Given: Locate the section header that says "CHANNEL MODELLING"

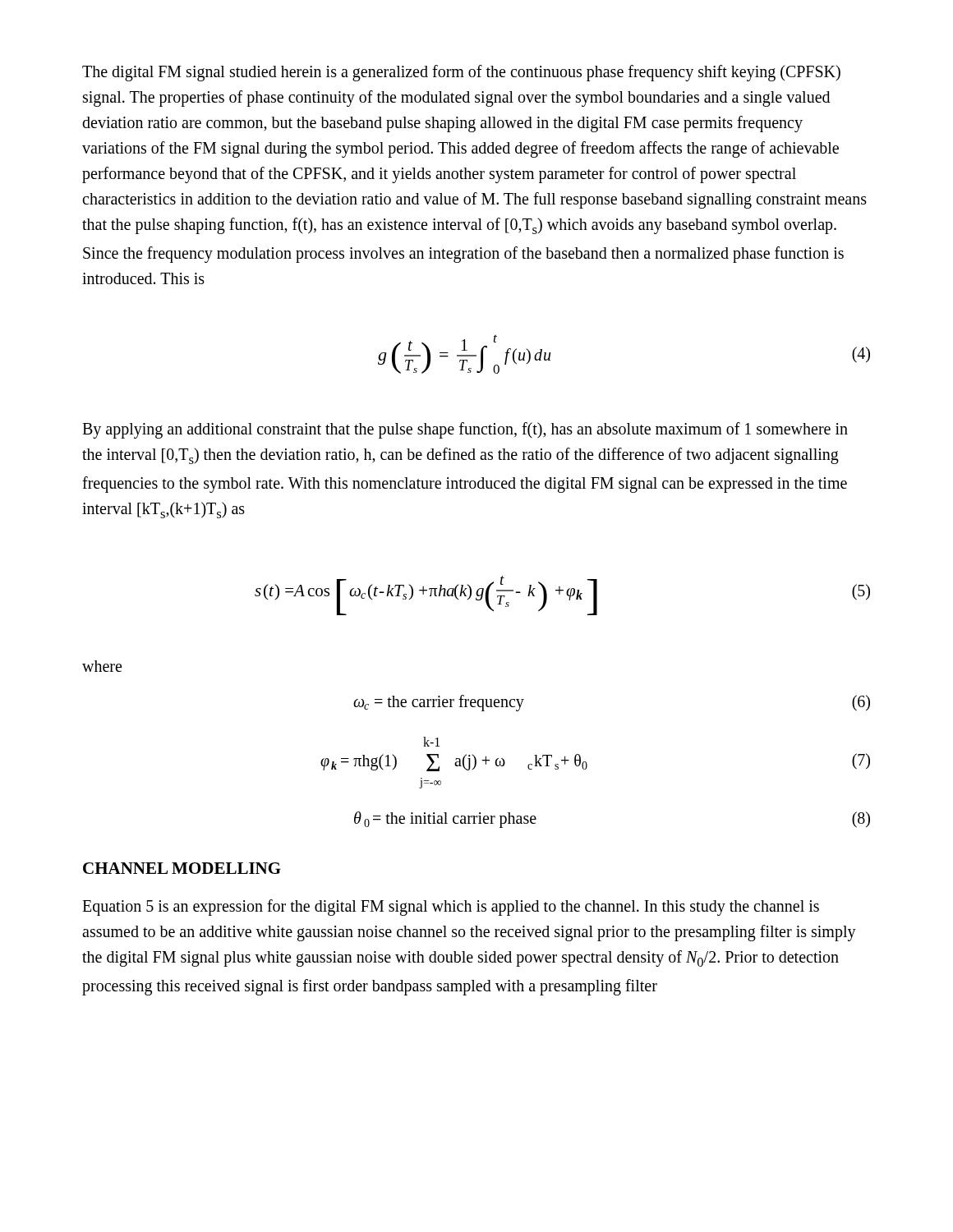Looking at the screenshot, I should (x=182, y=869).
